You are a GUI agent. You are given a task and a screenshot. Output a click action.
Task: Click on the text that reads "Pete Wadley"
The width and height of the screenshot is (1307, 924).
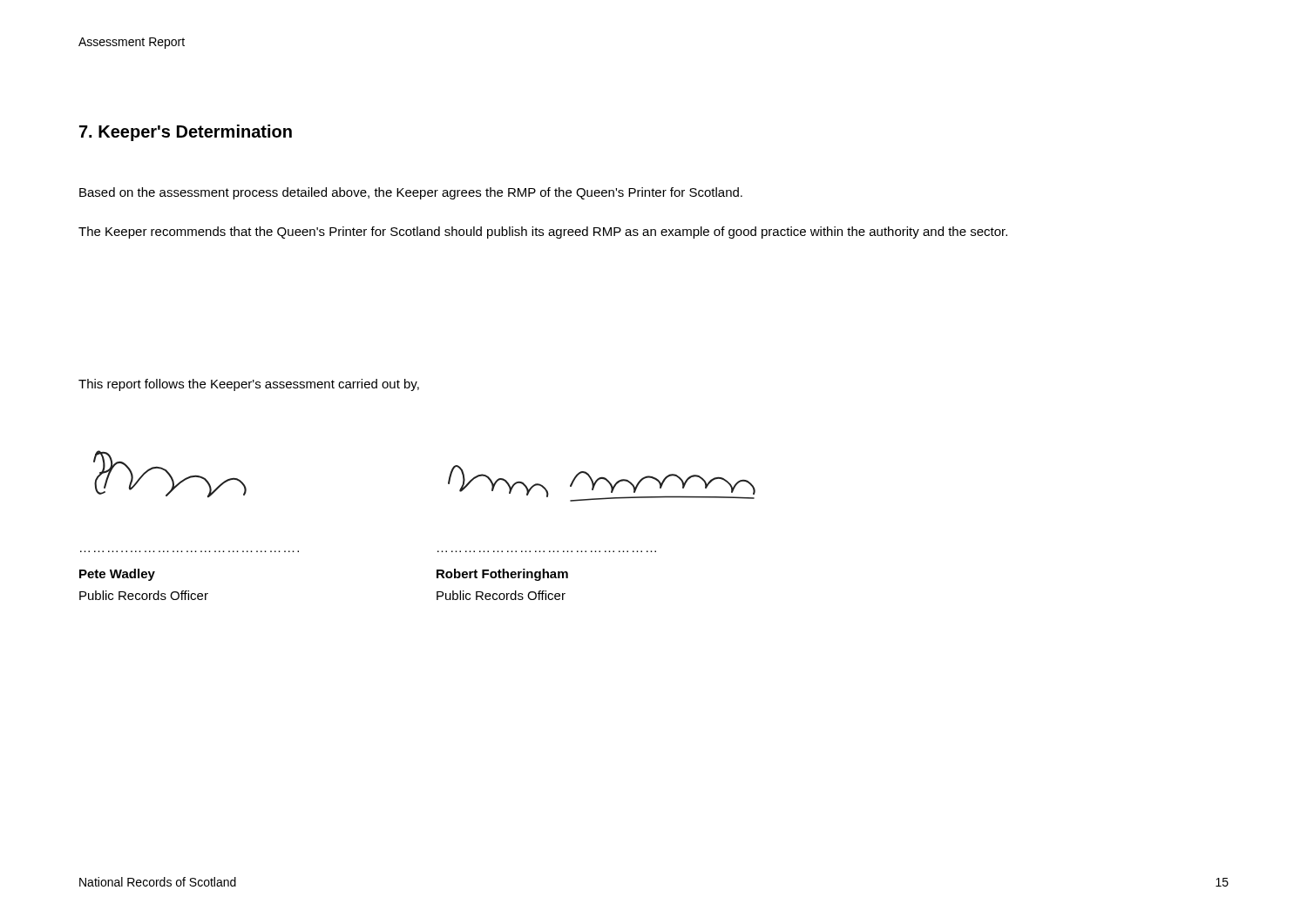point(117,573)
